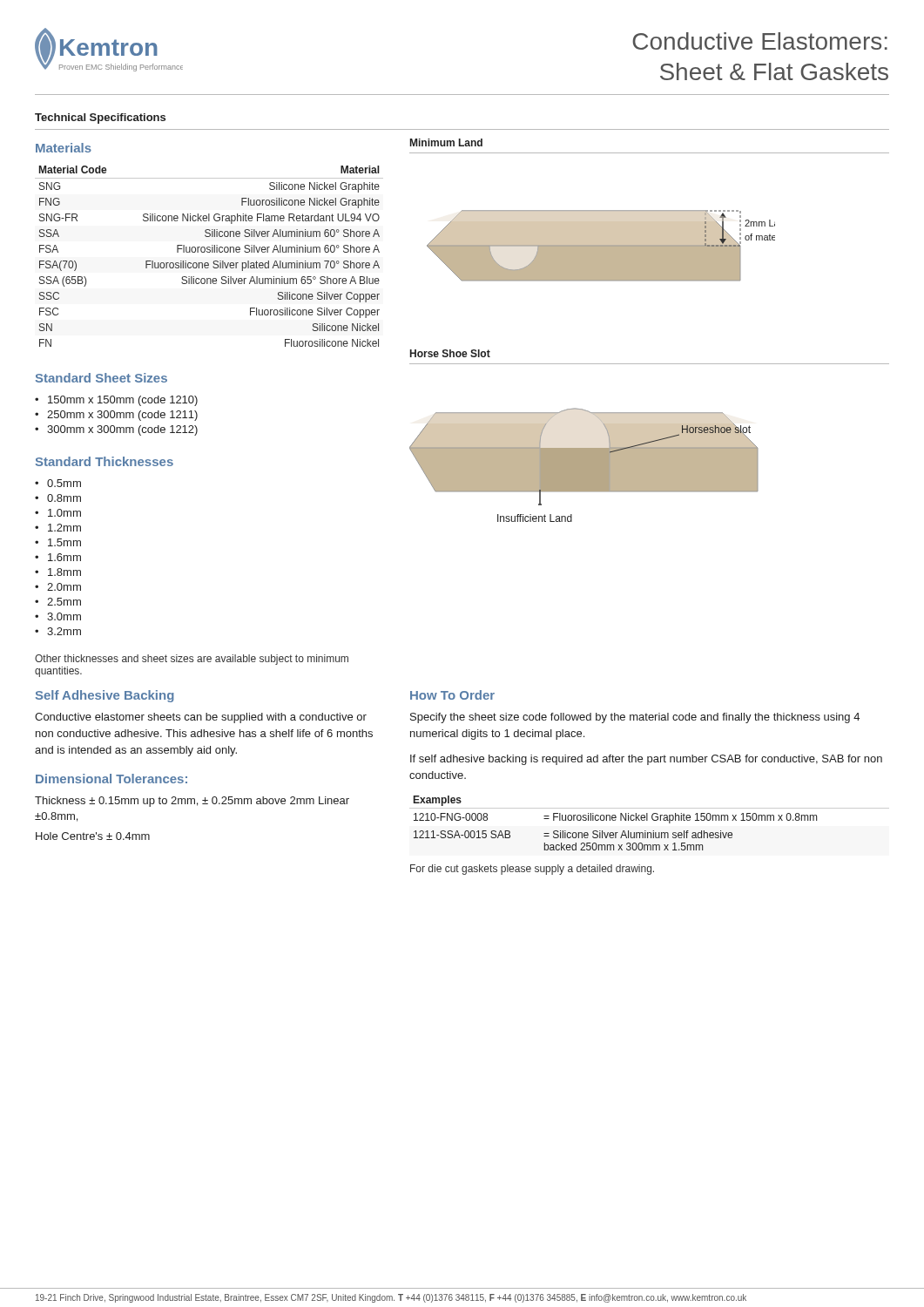Find the region starting "For die cut gaskets please supply"
This screenshot has width=924, height=1307.
pos(532,869)
